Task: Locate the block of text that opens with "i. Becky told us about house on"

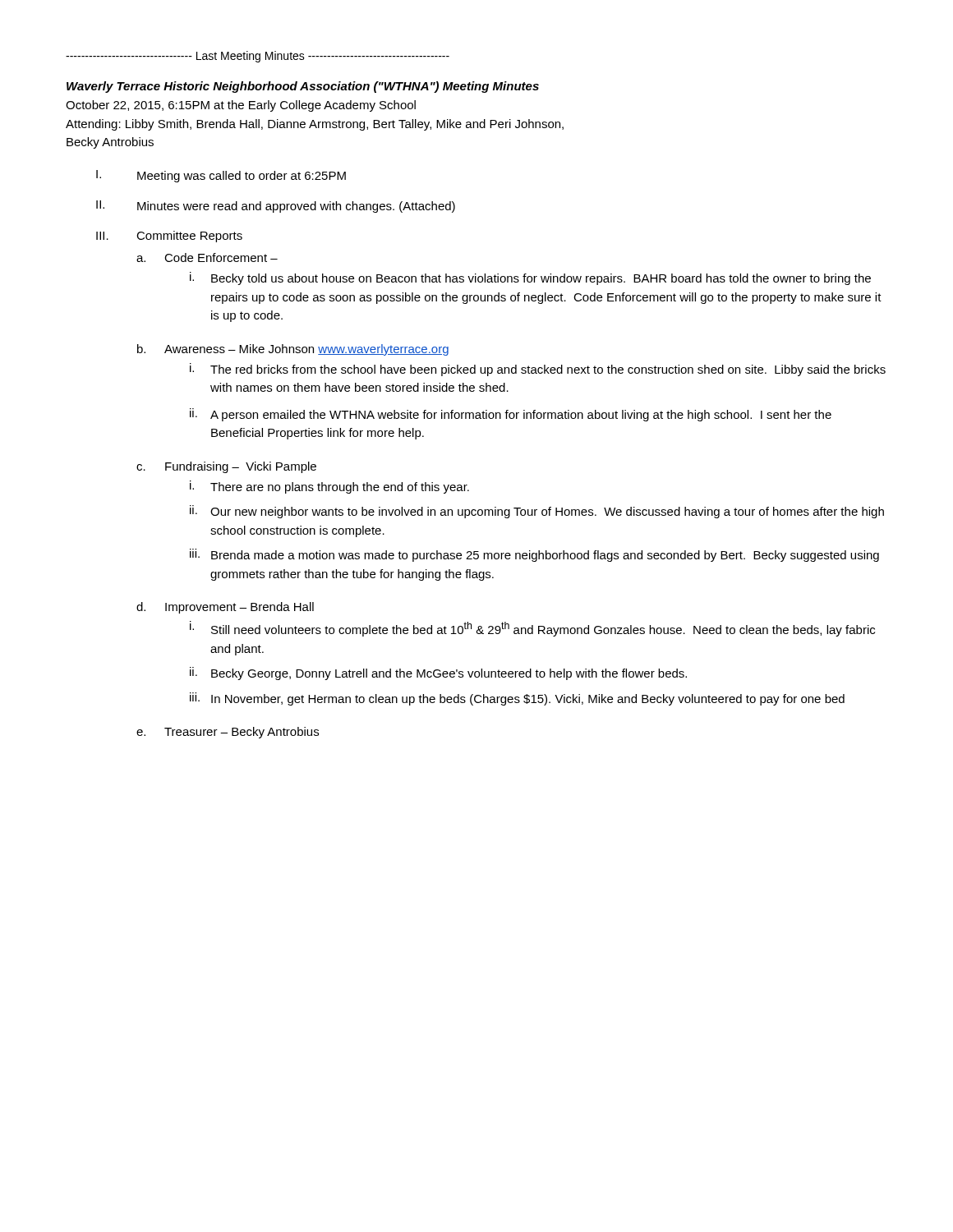Action: (538, 297)
